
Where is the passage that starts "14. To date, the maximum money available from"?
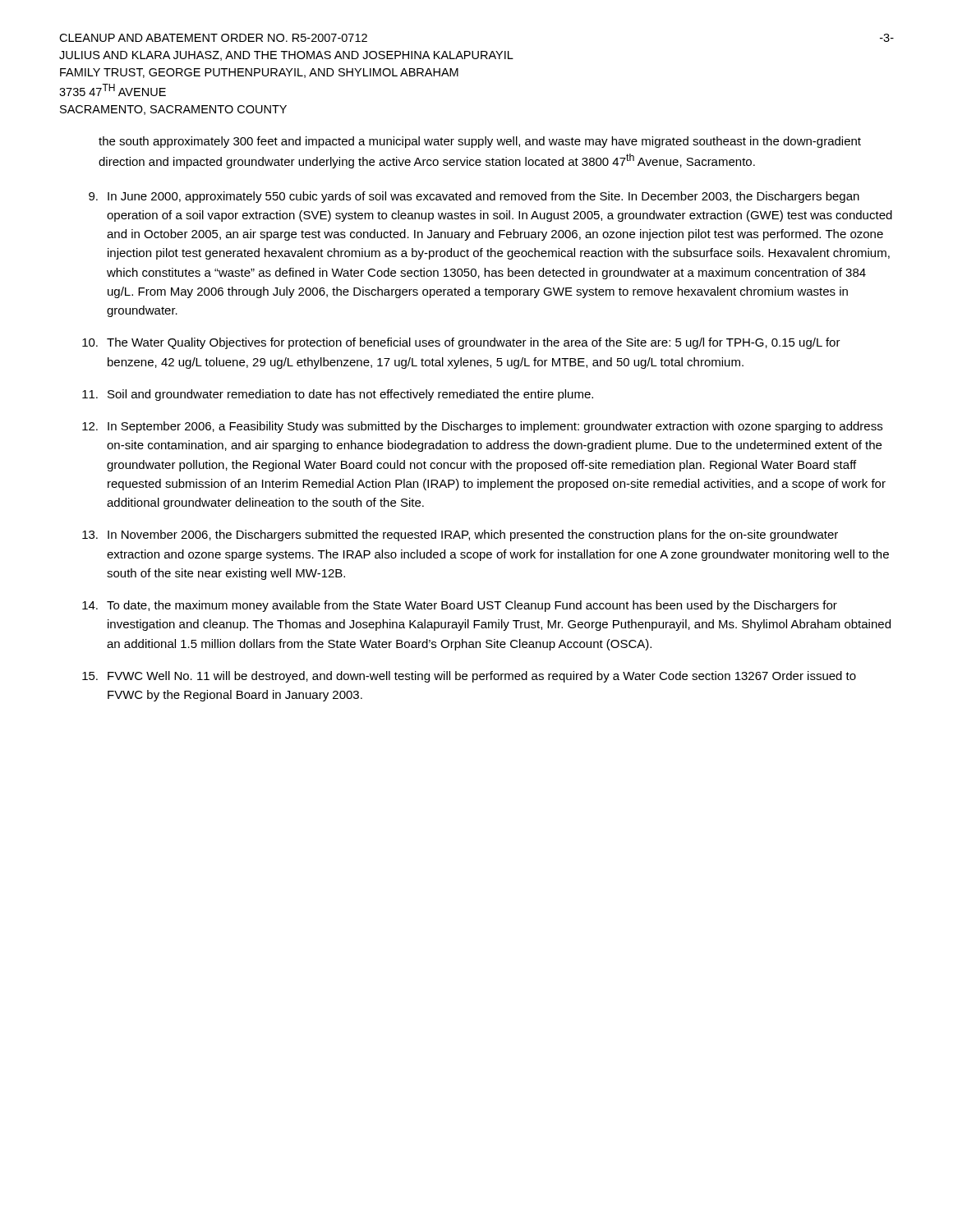476,624
